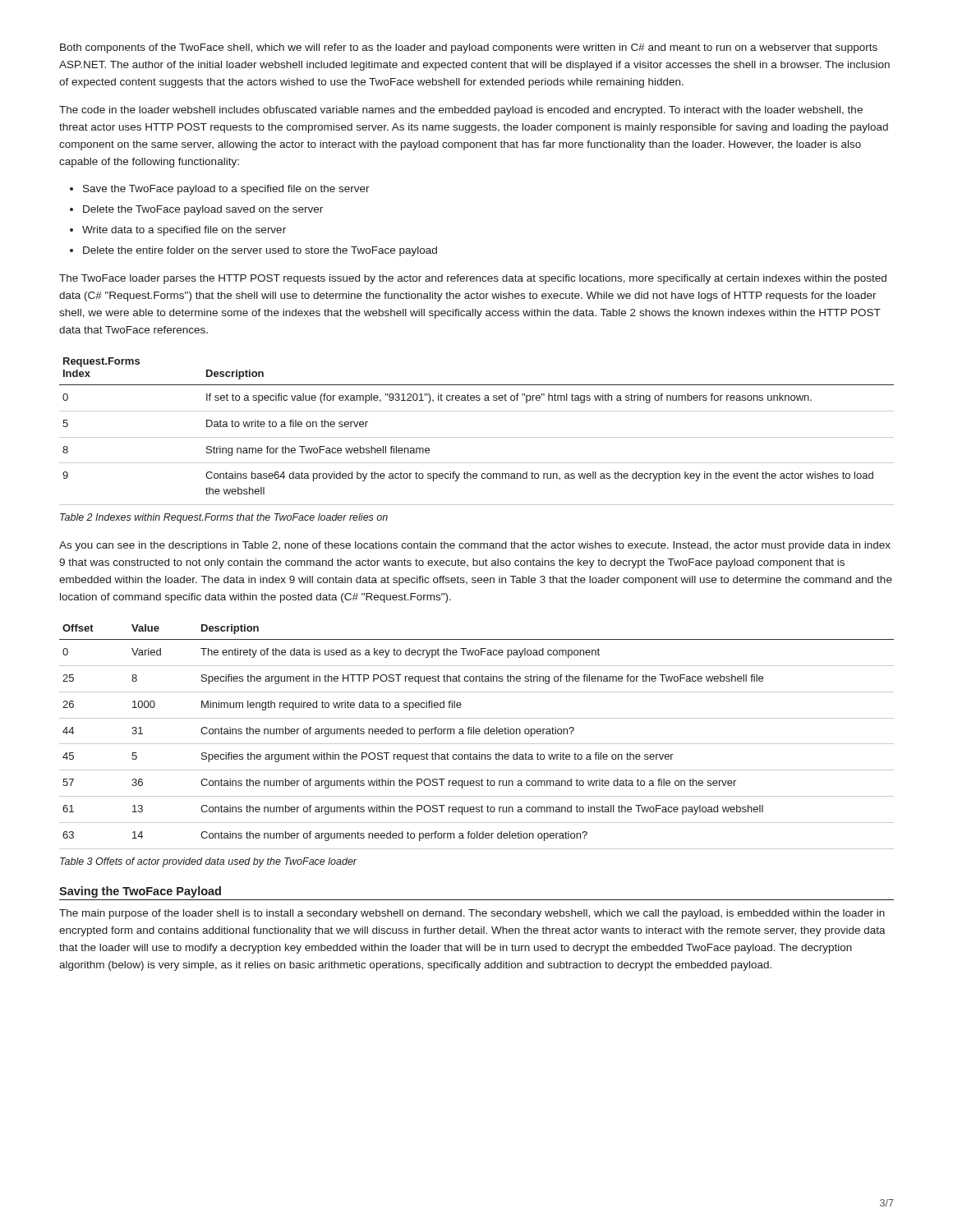Viewport: 953px width, 1232px height.
Task: Locate the block of text that opens with "The code in the loader"
Action: [476, 136]
